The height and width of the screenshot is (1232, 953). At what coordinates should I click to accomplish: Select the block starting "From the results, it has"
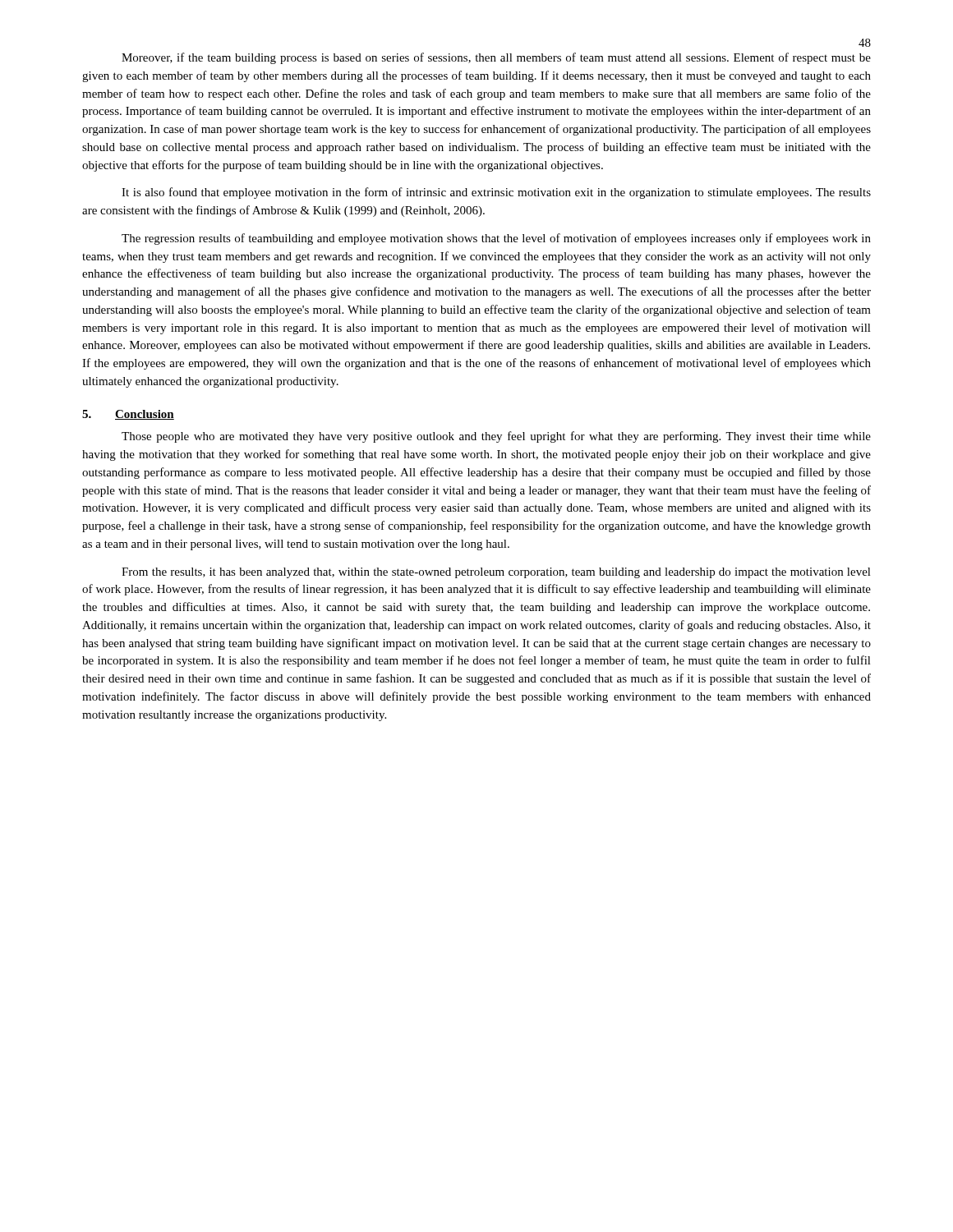[476, 643]
